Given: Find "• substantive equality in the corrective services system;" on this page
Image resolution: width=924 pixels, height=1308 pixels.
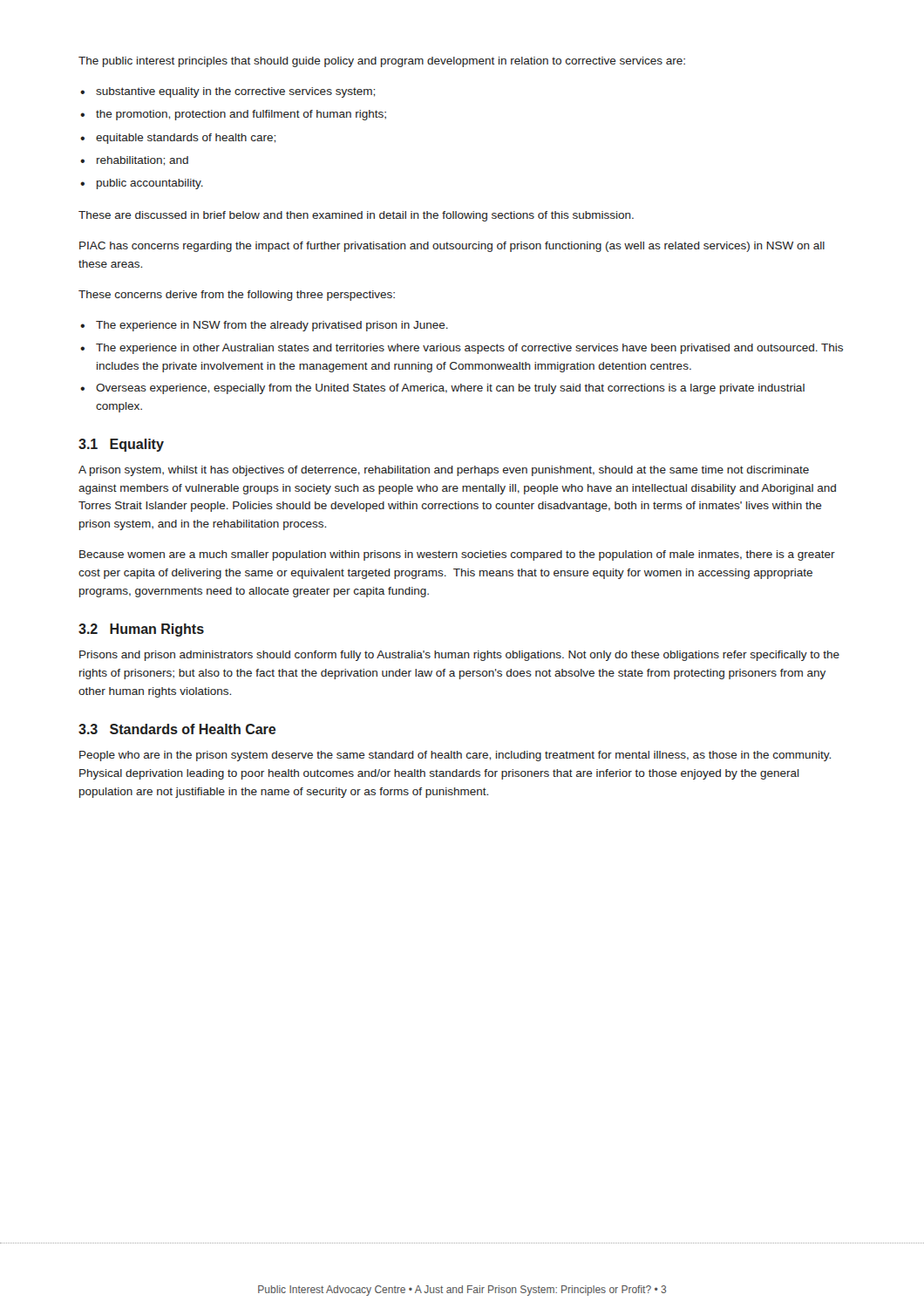Looking at the screenshot, I should point(228,92).
